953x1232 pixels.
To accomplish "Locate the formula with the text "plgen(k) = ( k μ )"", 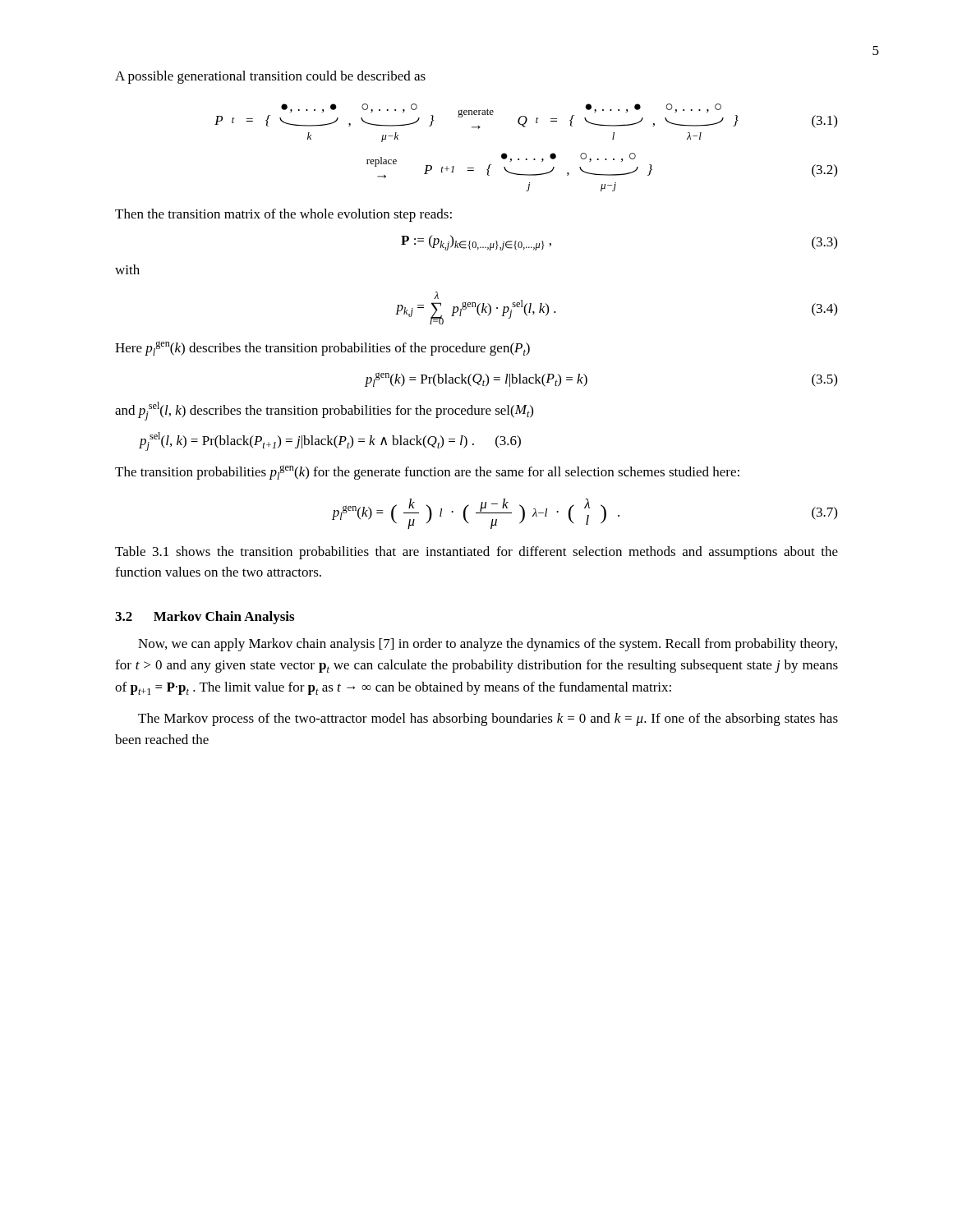I will click(x=476, y=513).
